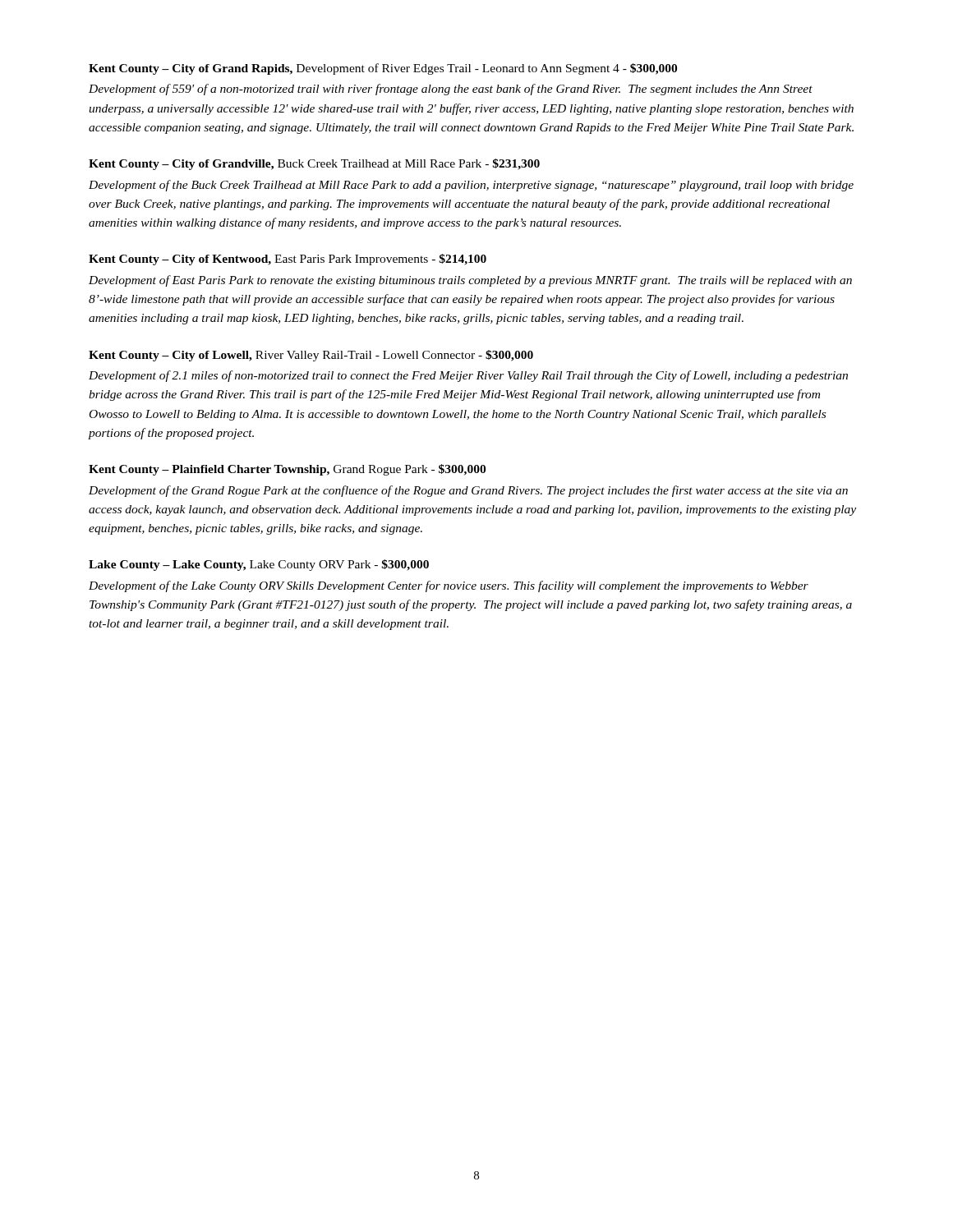Image resolution: width=953 pixels, height=1232 pixels.
Task: Select the passage starting "Kent County – City of Lowell,"
Action: (476, 394)
